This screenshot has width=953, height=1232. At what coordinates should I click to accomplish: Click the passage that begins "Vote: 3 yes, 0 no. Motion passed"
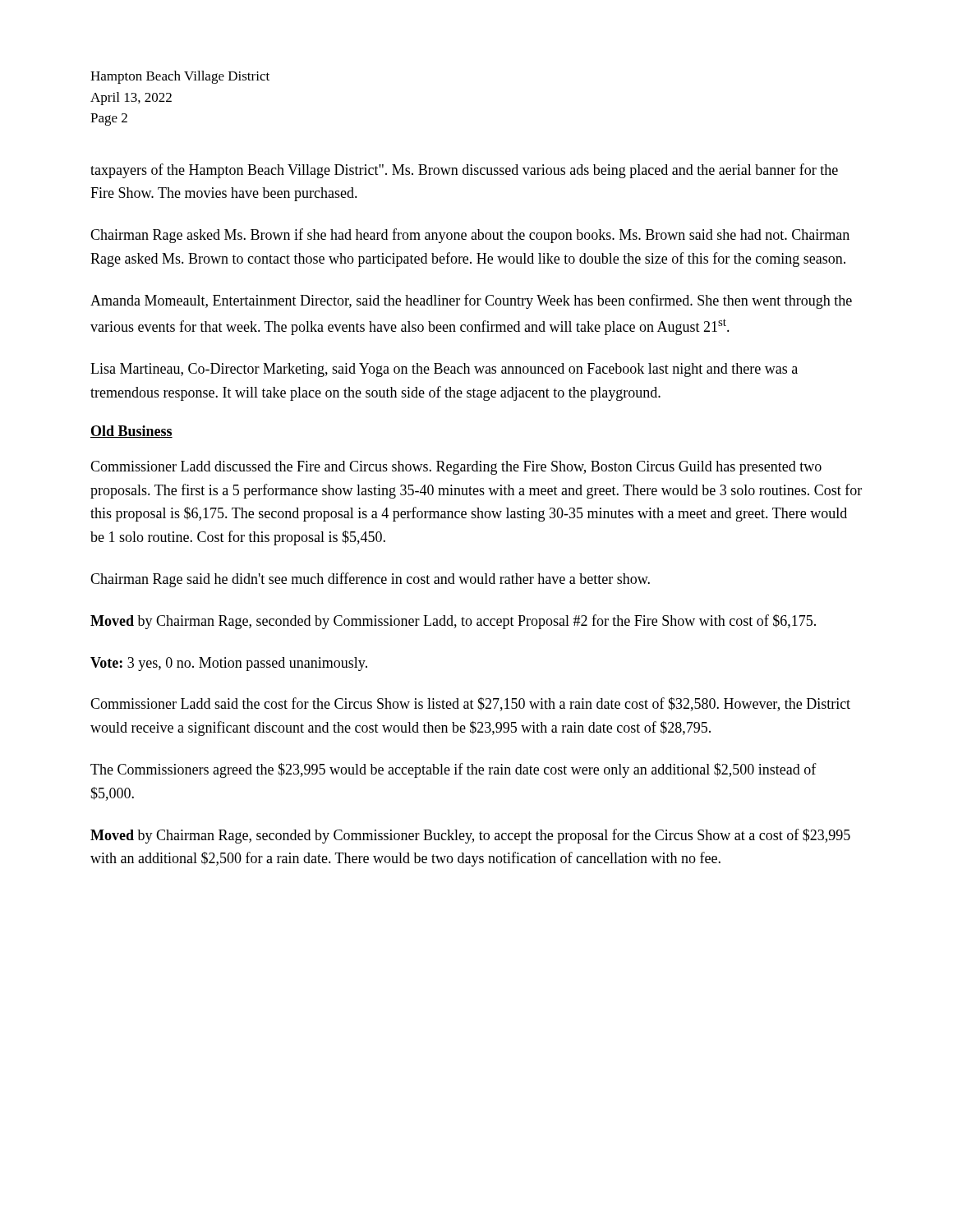pyautogui.click(x=229, y=663)
